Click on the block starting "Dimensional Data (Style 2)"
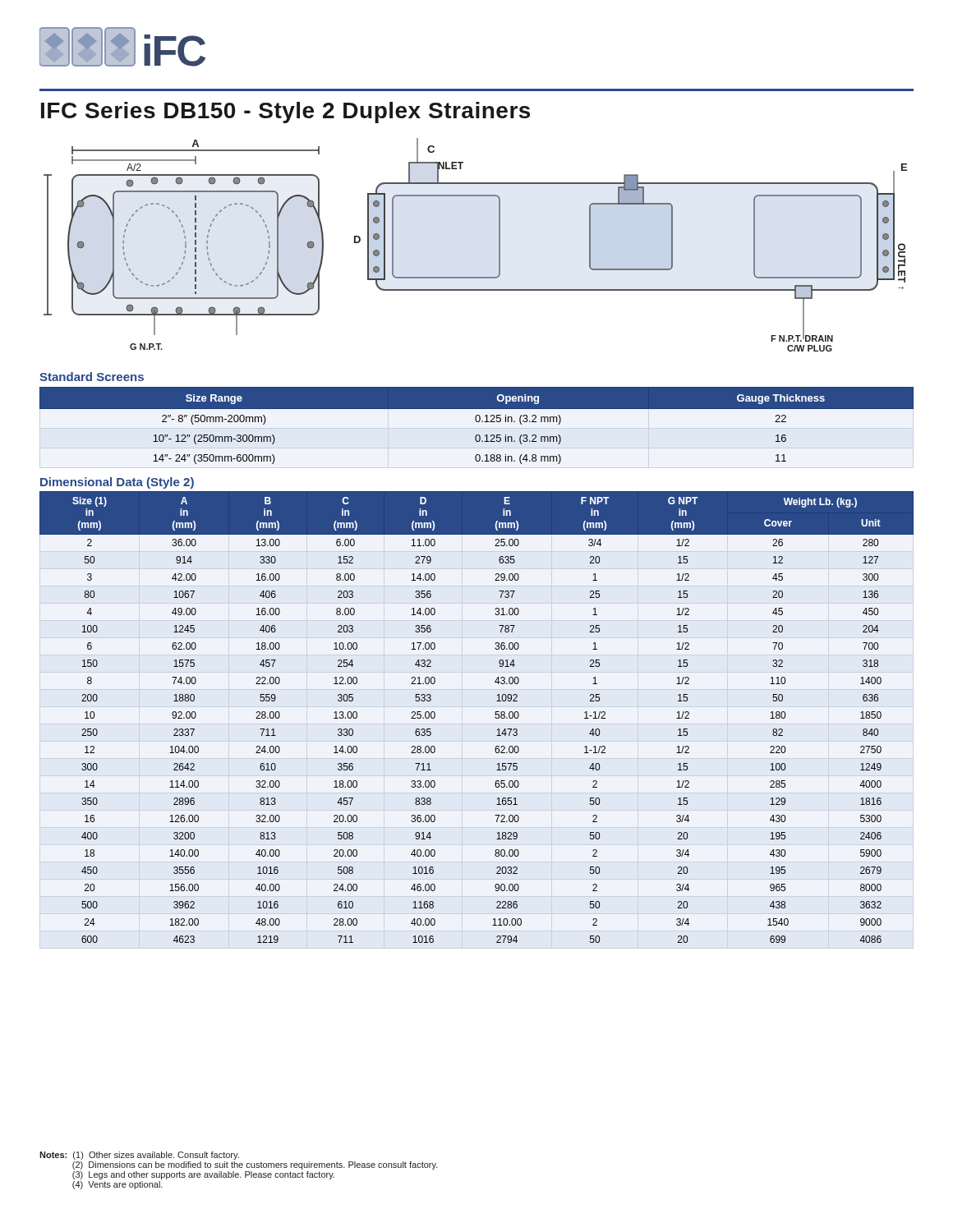 117,482
